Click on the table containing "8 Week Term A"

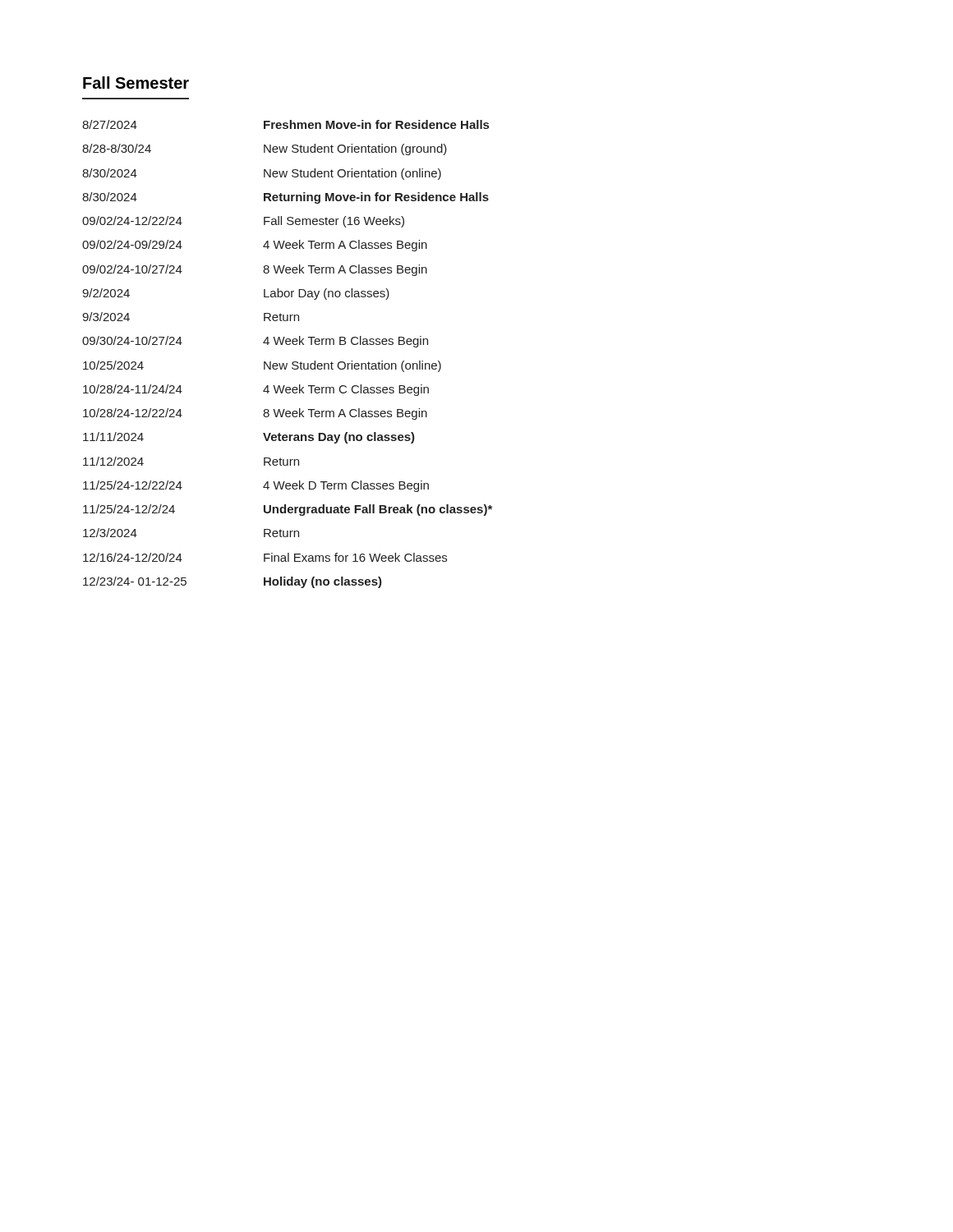[476, 353]
